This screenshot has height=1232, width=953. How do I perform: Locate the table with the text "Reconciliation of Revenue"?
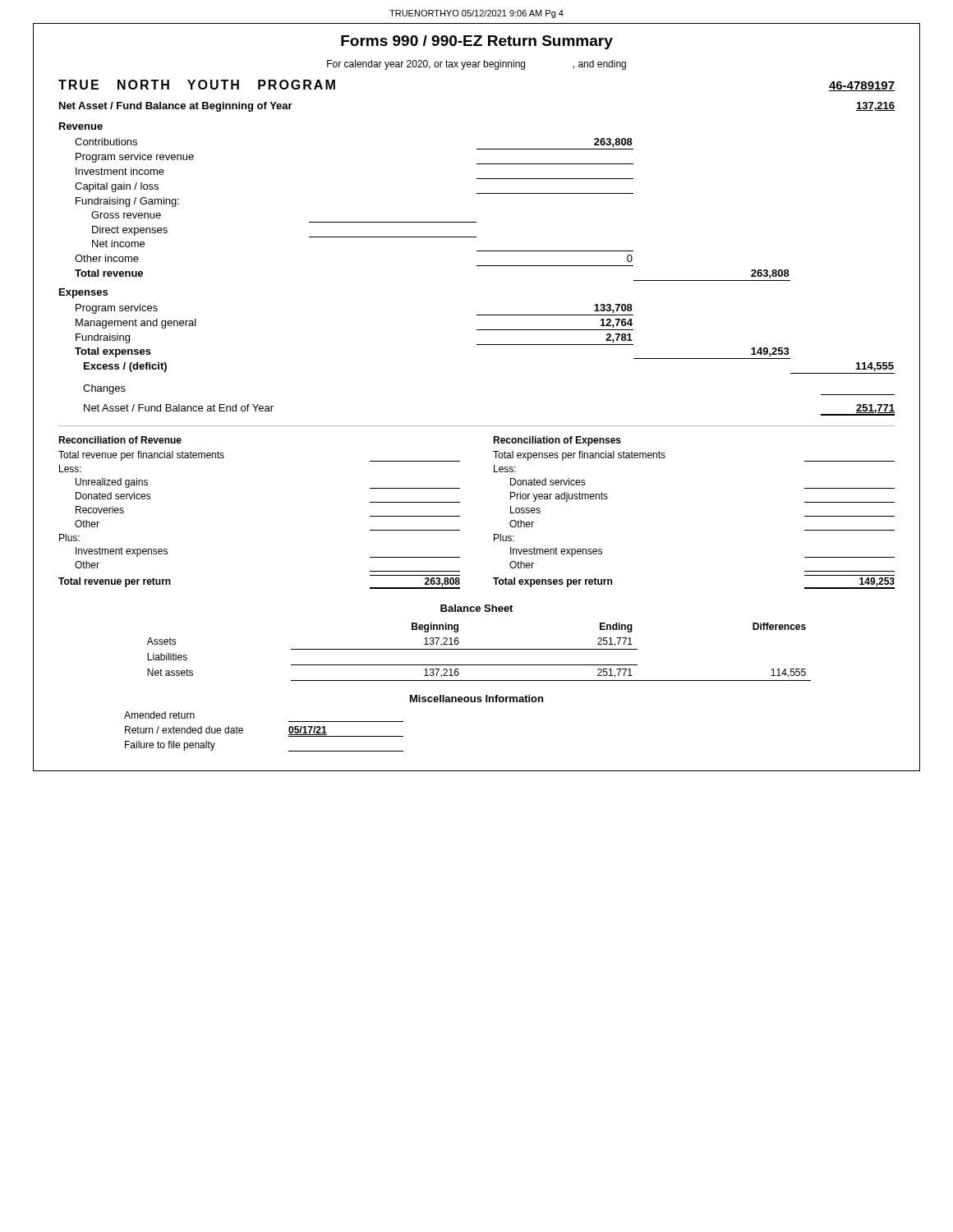[x=259, y=511]
